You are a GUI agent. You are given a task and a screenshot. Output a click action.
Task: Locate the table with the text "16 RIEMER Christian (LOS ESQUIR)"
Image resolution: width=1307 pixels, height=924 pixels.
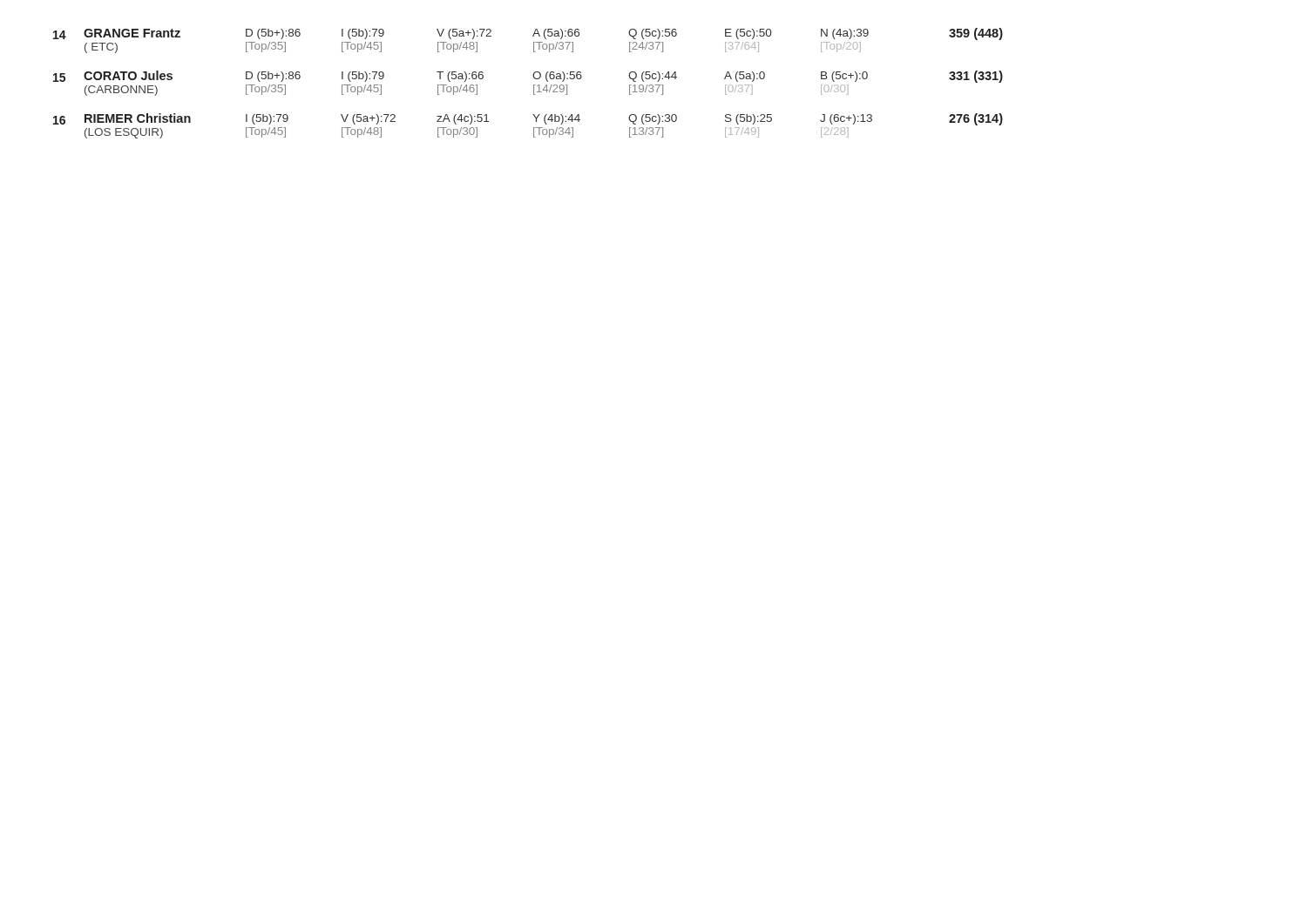pos(654,125)
